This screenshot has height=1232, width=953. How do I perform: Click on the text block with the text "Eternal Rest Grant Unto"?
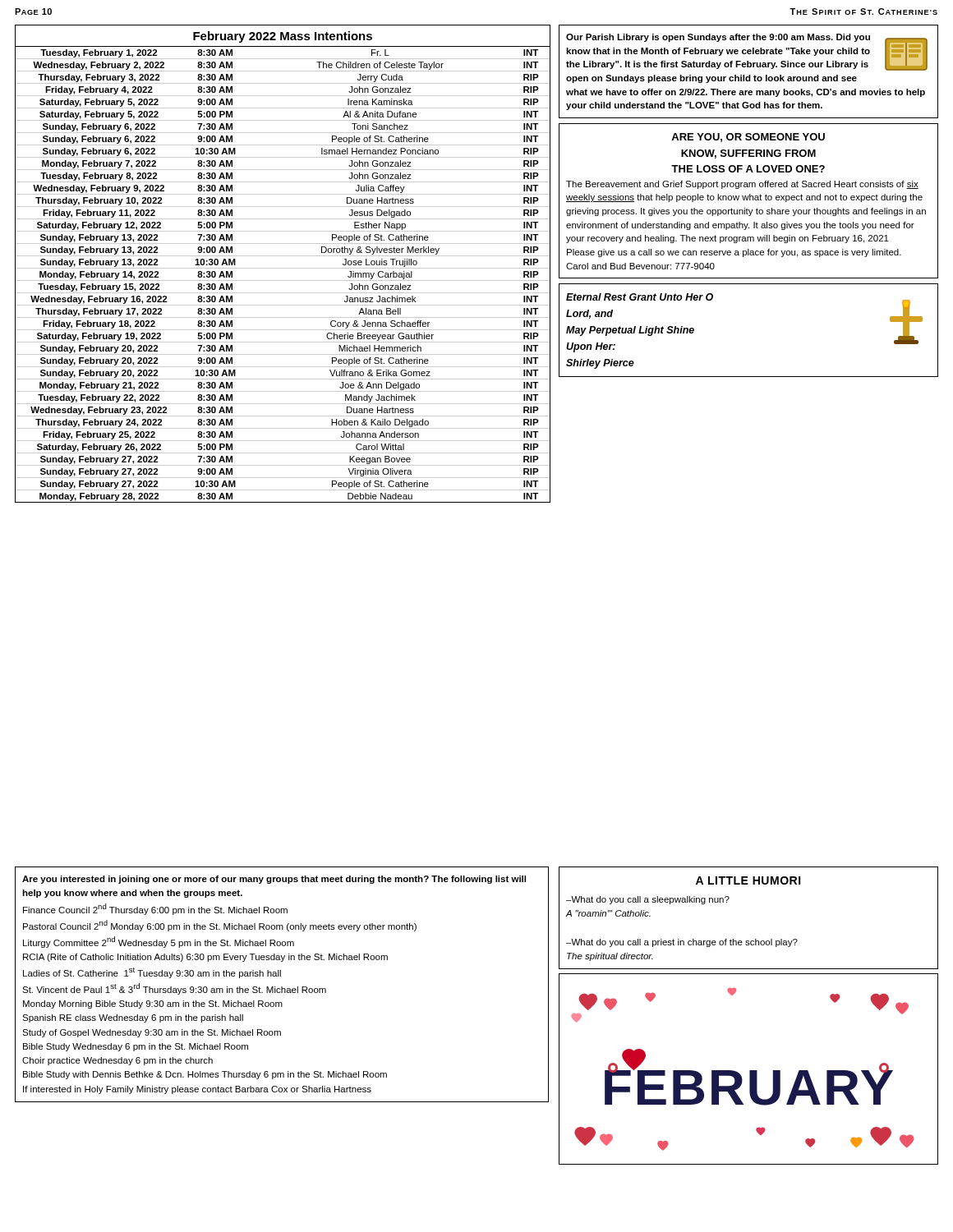pyautogui.click(x=635, y=326)
